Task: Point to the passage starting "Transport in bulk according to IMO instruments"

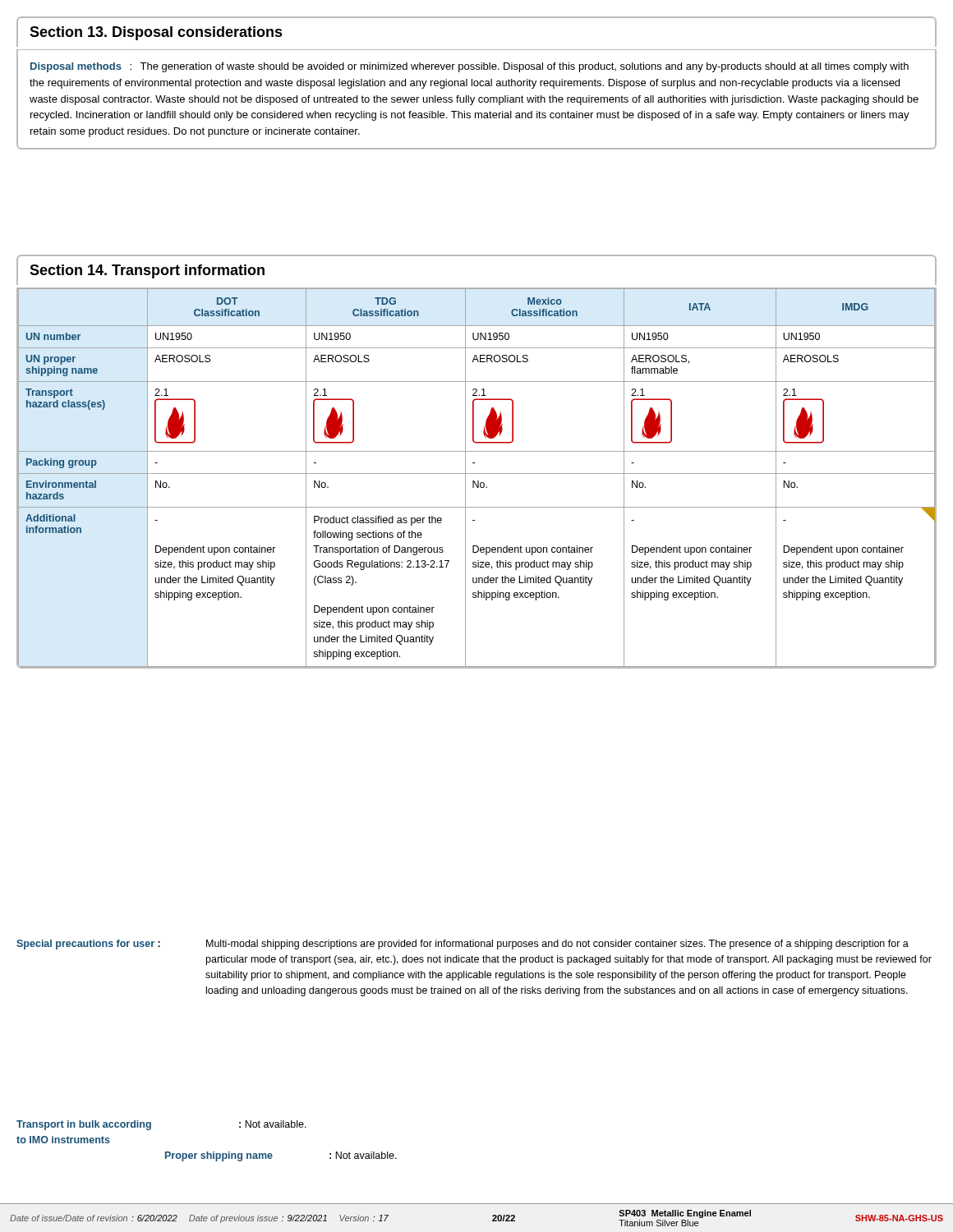Action: 81,1125
